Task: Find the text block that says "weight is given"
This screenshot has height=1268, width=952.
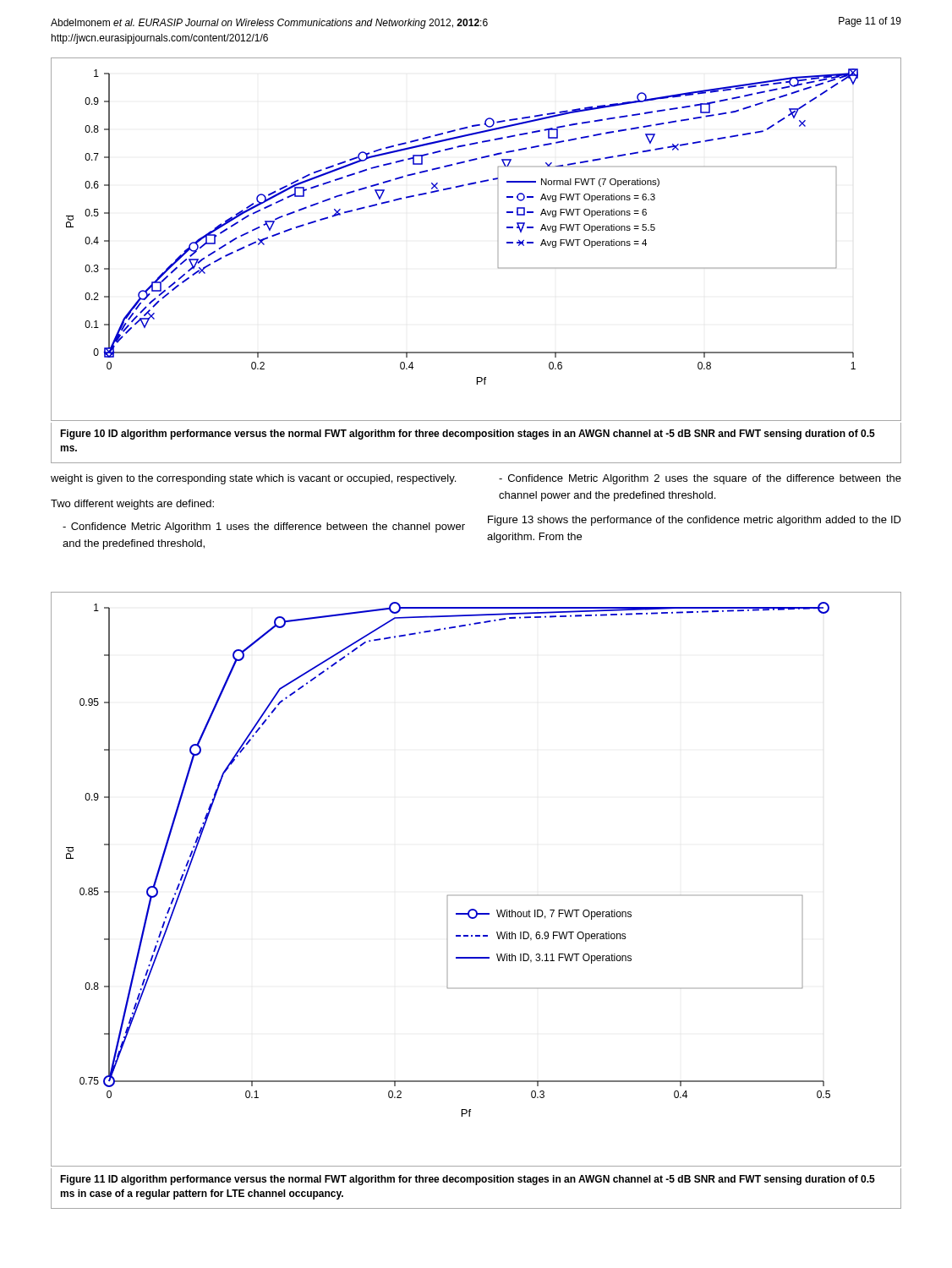Action: pos(254,478)
